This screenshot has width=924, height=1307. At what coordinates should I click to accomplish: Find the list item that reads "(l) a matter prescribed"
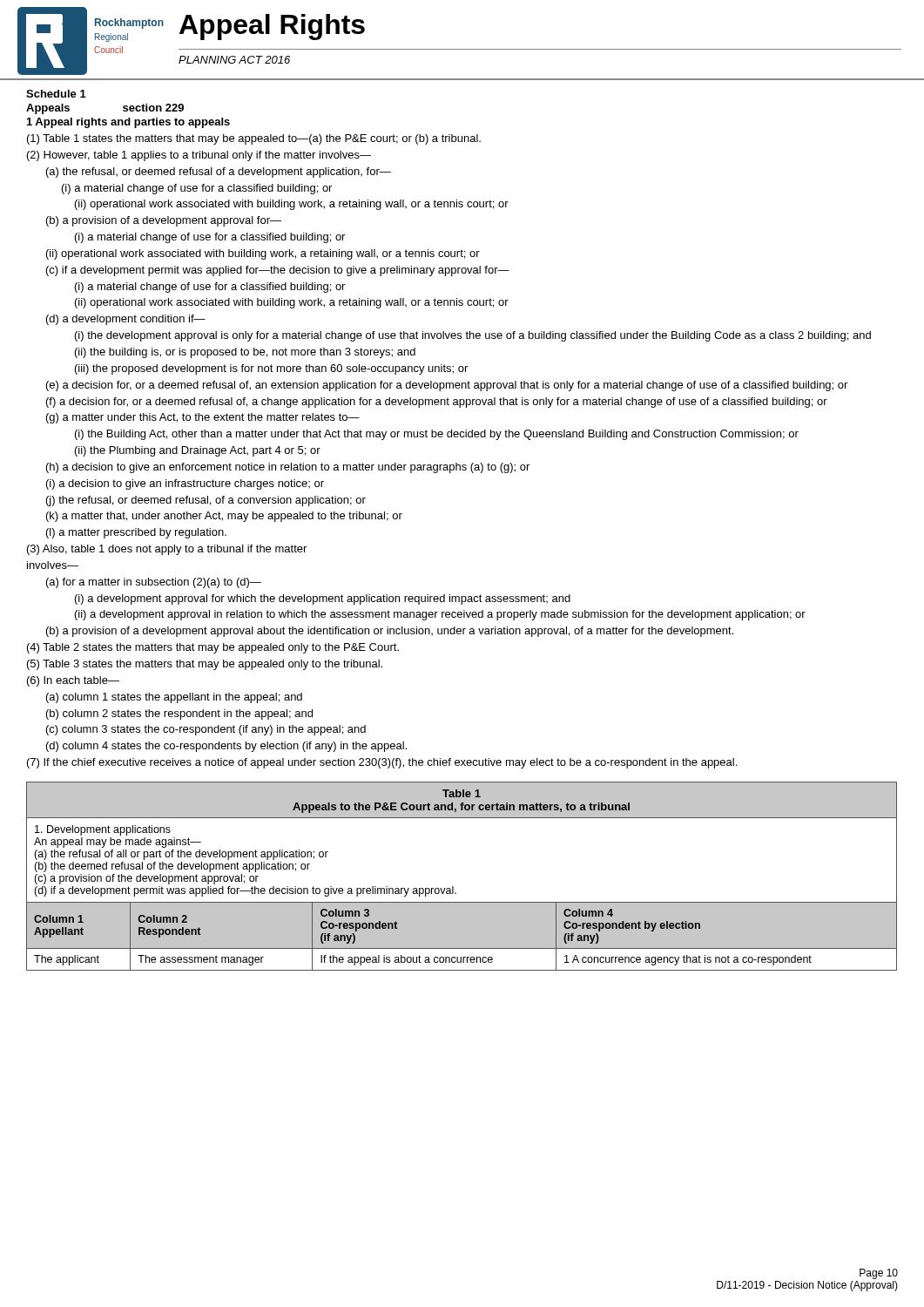[136, 532]
